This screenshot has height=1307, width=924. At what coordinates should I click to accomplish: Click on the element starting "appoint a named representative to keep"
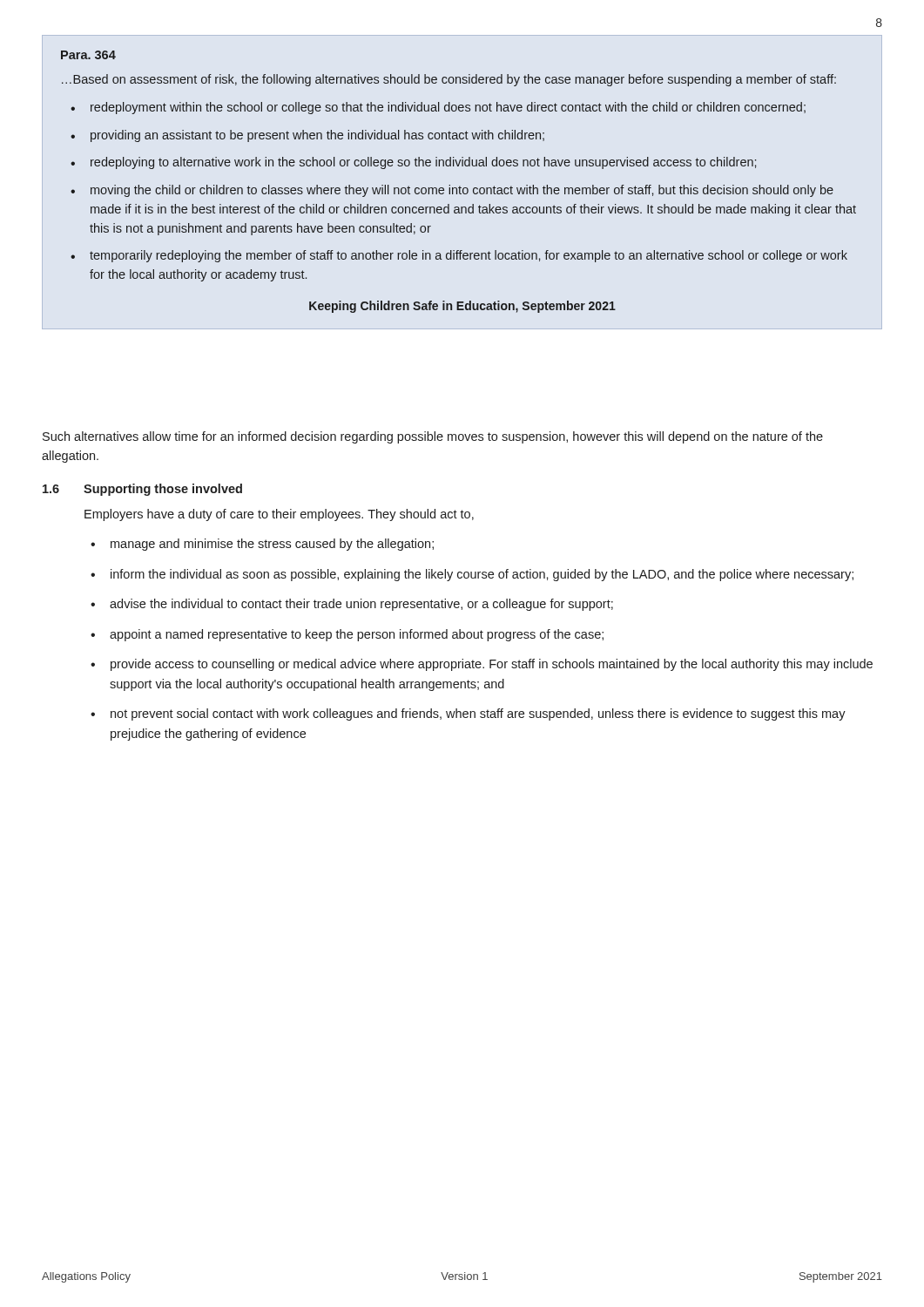[357, 634]
